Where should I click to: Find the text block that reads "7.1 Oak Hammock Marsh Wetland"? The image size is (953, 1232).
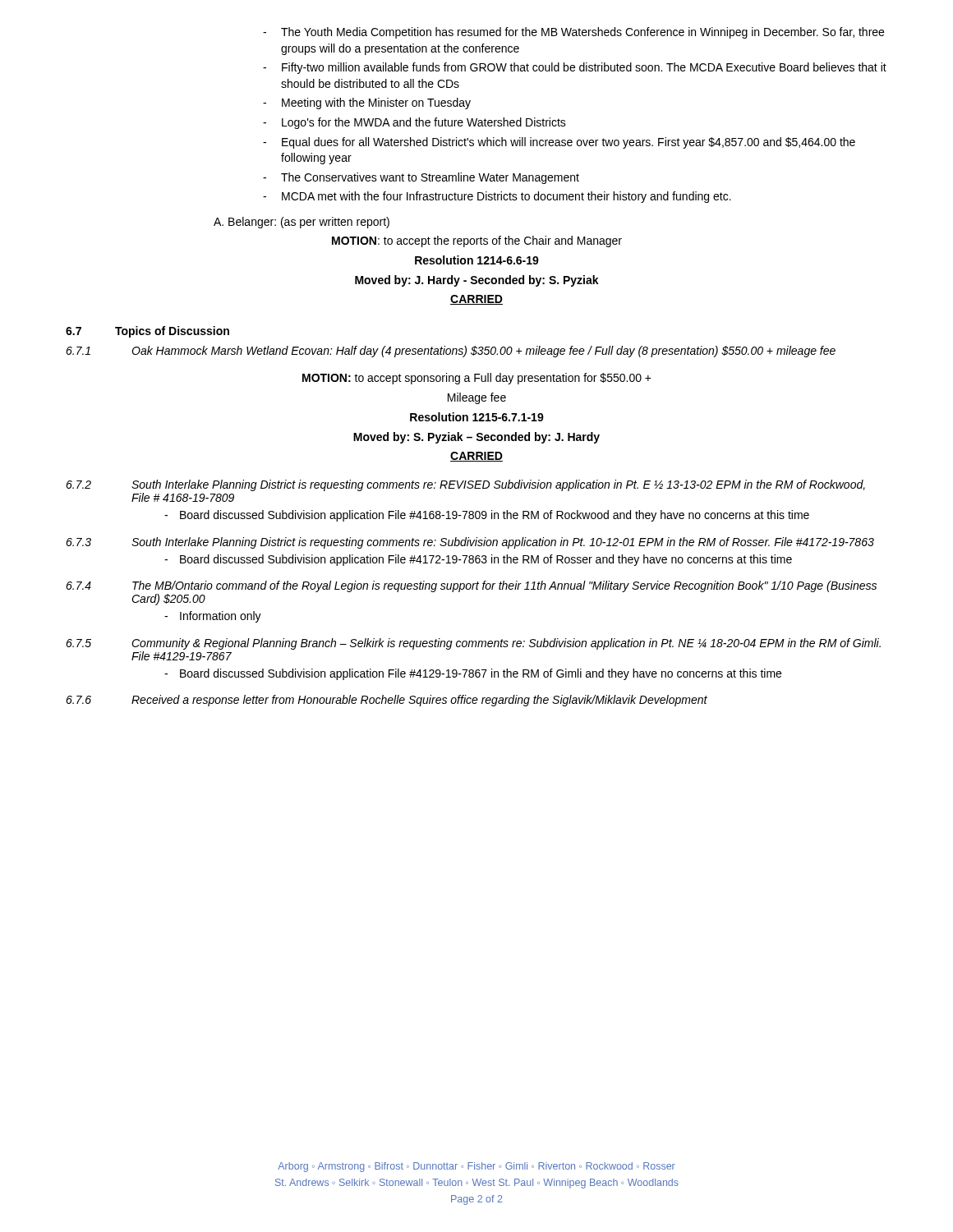tap(451, 351)
